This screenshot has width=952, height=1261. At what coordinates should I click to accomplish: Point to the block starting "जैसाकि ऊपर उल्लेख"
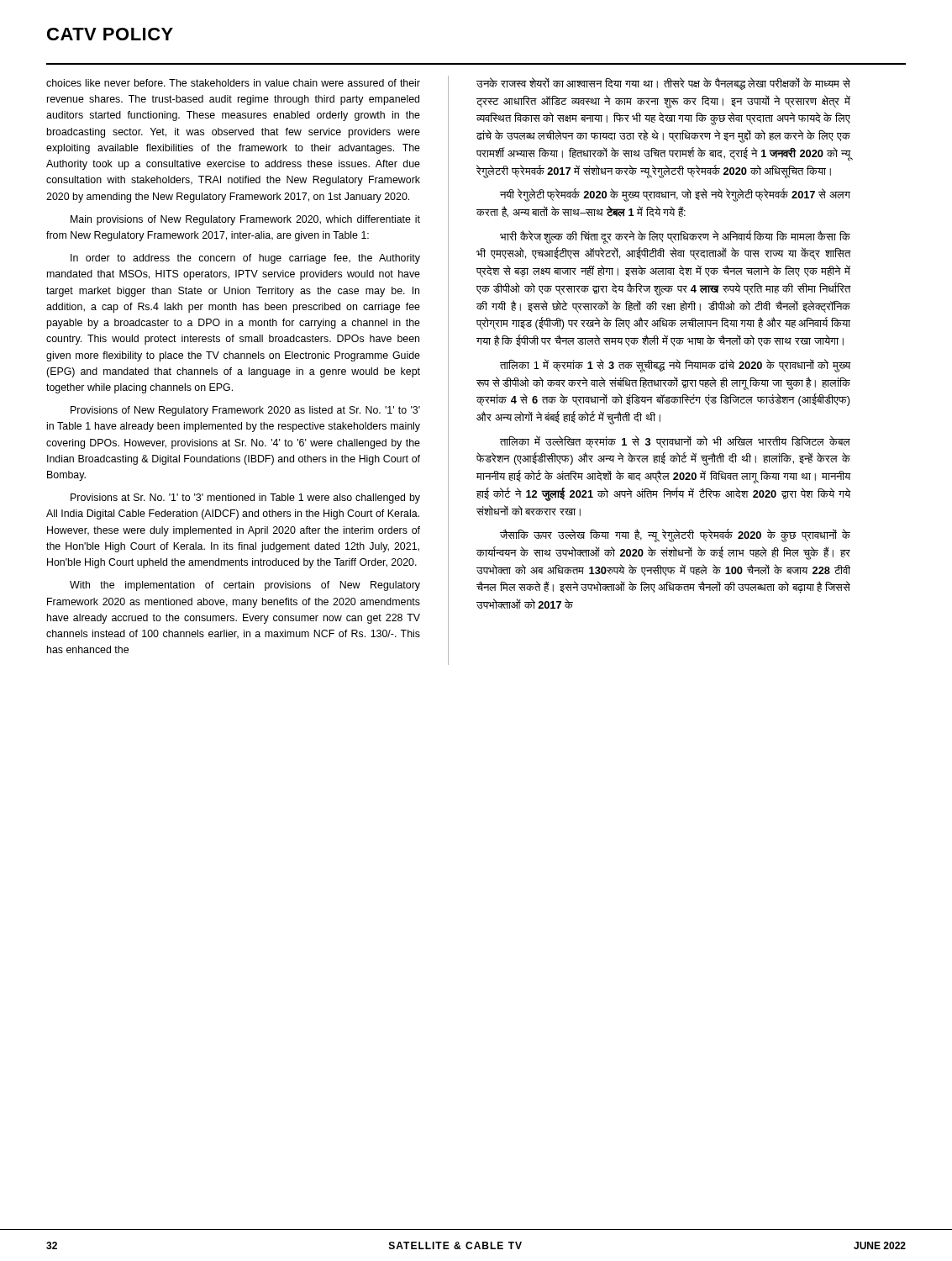point(663,571)
